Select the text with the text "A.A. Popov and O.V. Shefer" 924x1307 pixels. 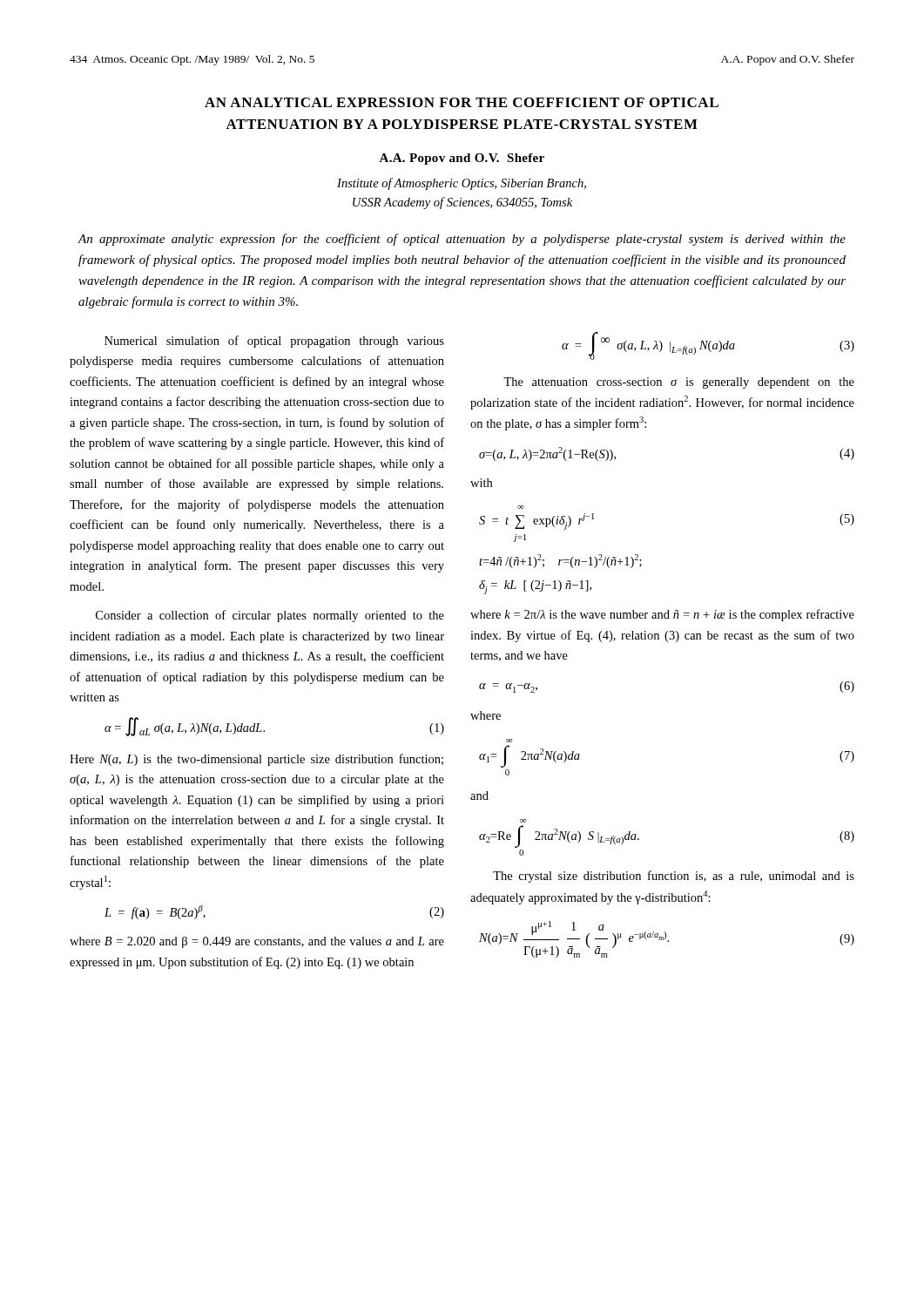(x=462, y=158)
